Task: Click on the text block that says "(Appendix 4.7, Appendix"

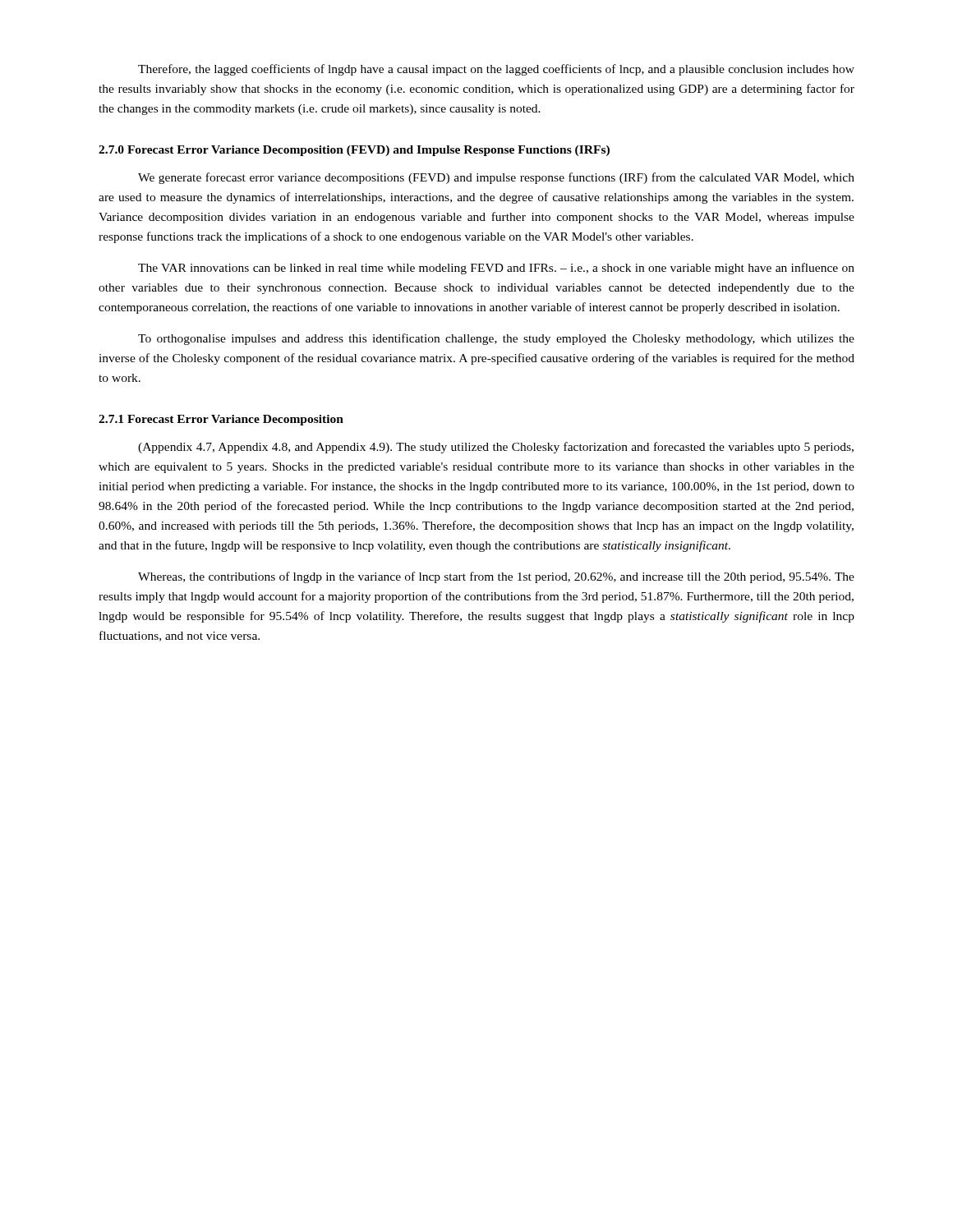Action: coord(476,496)
